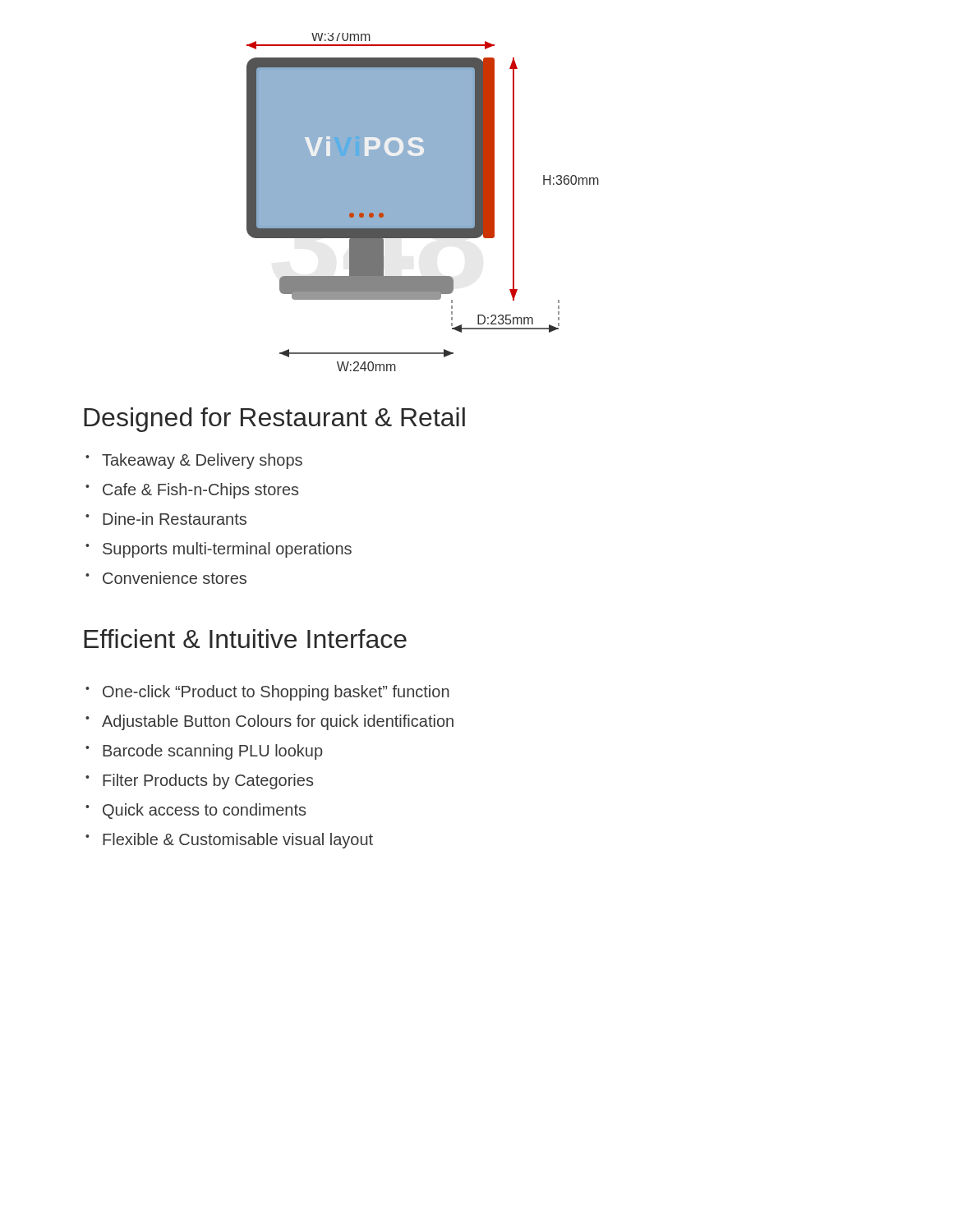The height and width of the screenshot is (1232, 953).
Task: Where does it say "Convenience stores"?
Action: point(174,578)
